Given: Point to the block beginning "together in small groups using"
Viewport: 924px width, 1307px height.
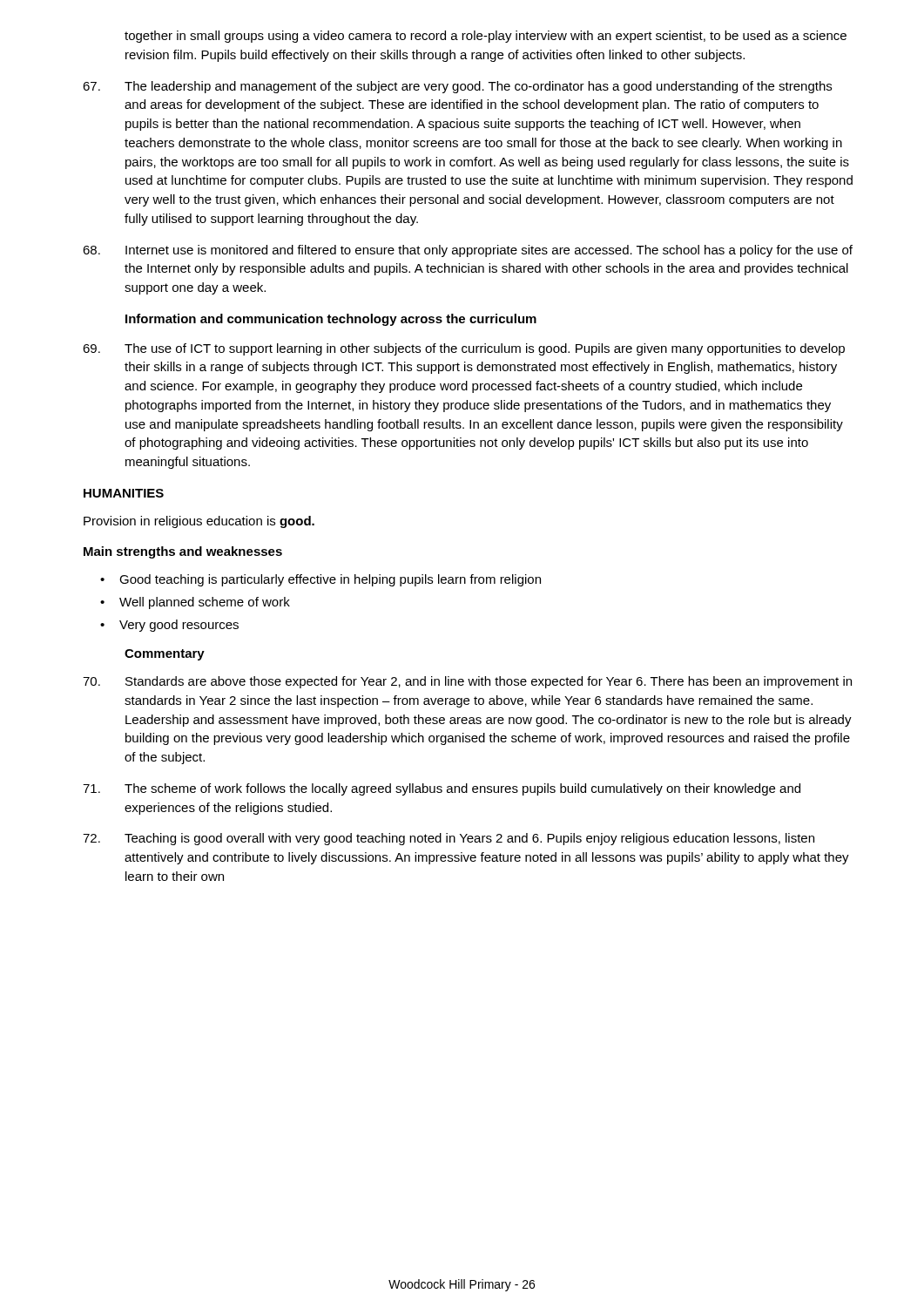Looking at the screenshot, I should pos(486,45).
